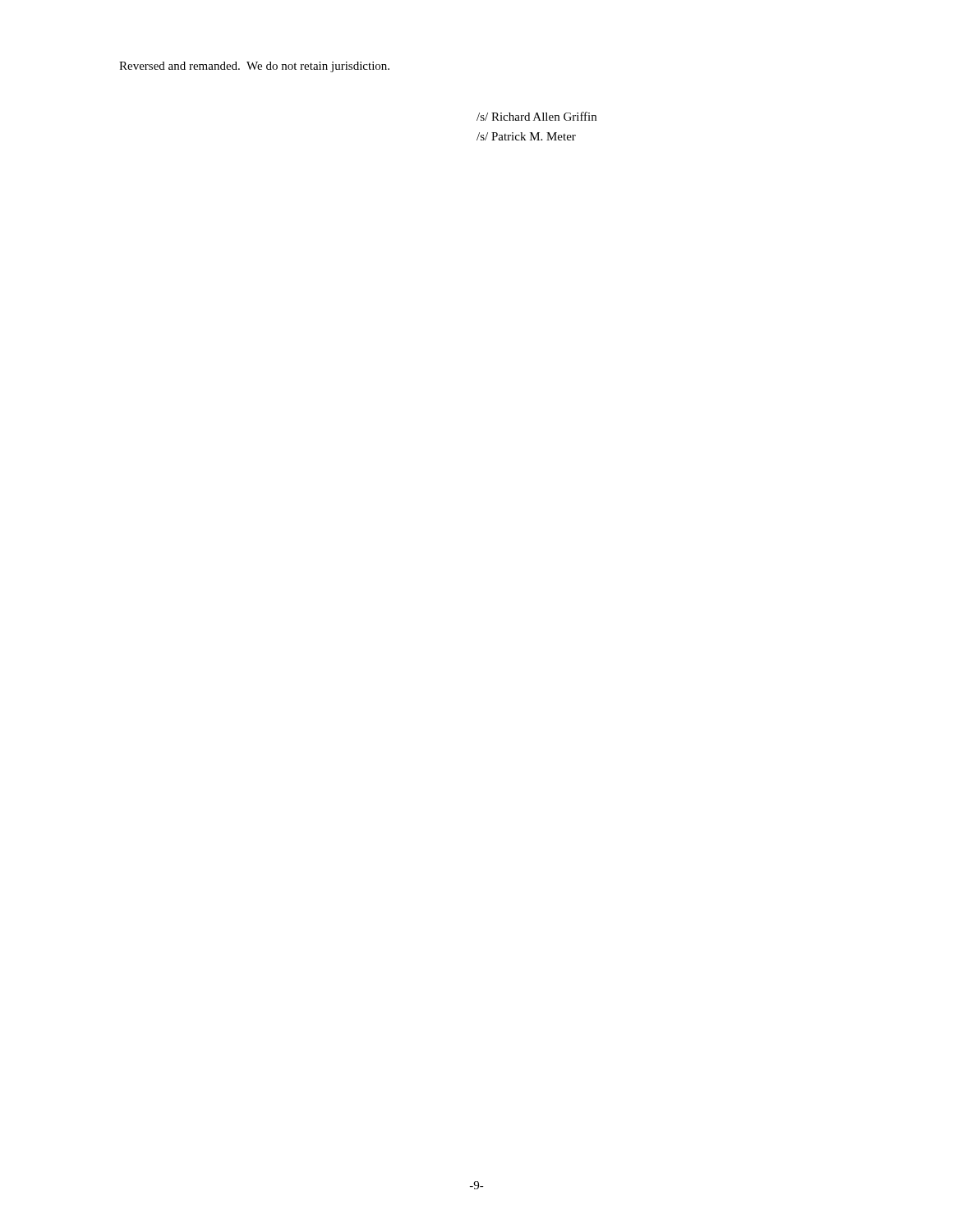Find the block starting "/s/ Richard Allen Griffin /s/"

[x=537, y=126]
